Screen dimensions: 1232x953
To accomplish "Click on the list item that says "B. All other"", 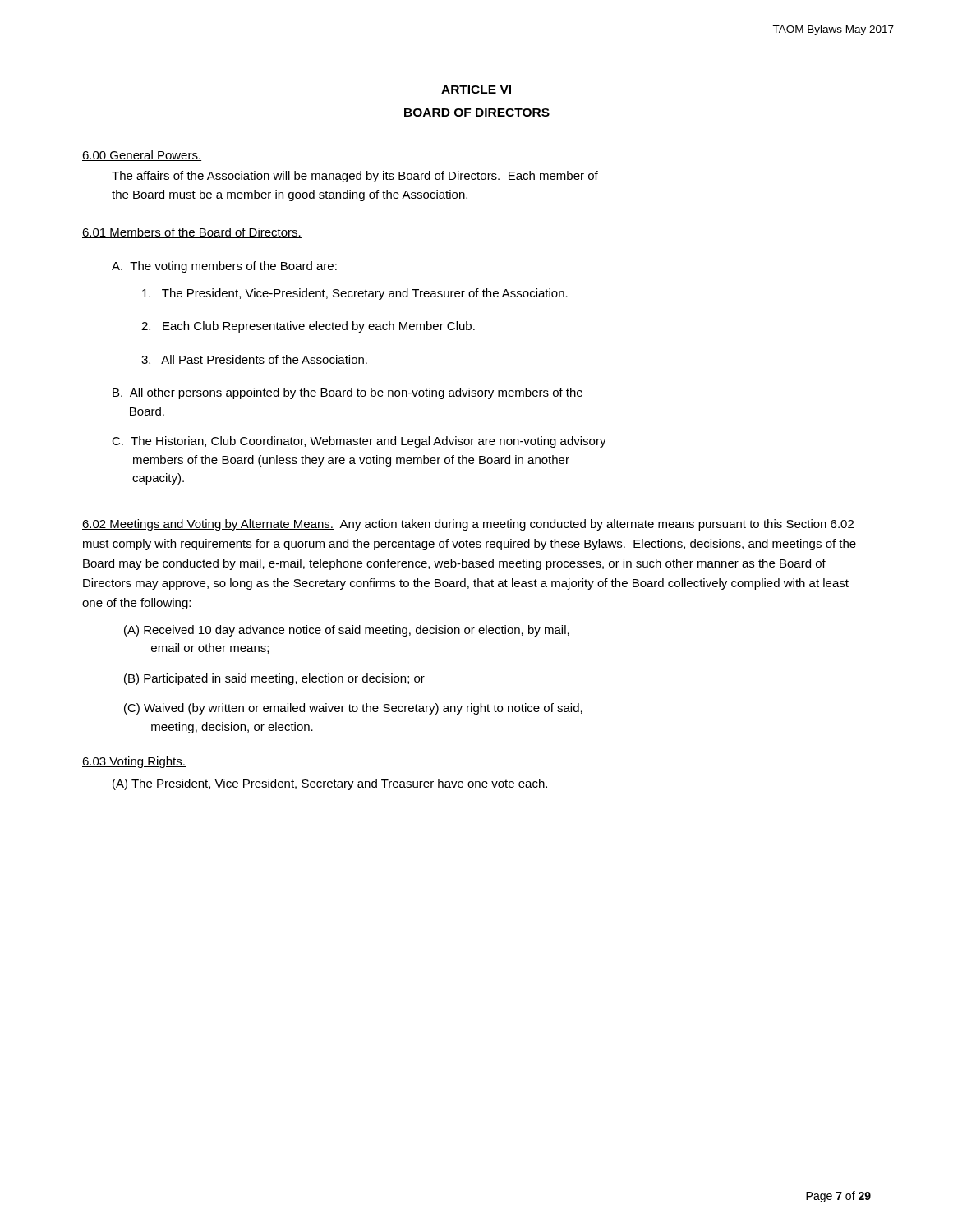I will pos(347,401).
